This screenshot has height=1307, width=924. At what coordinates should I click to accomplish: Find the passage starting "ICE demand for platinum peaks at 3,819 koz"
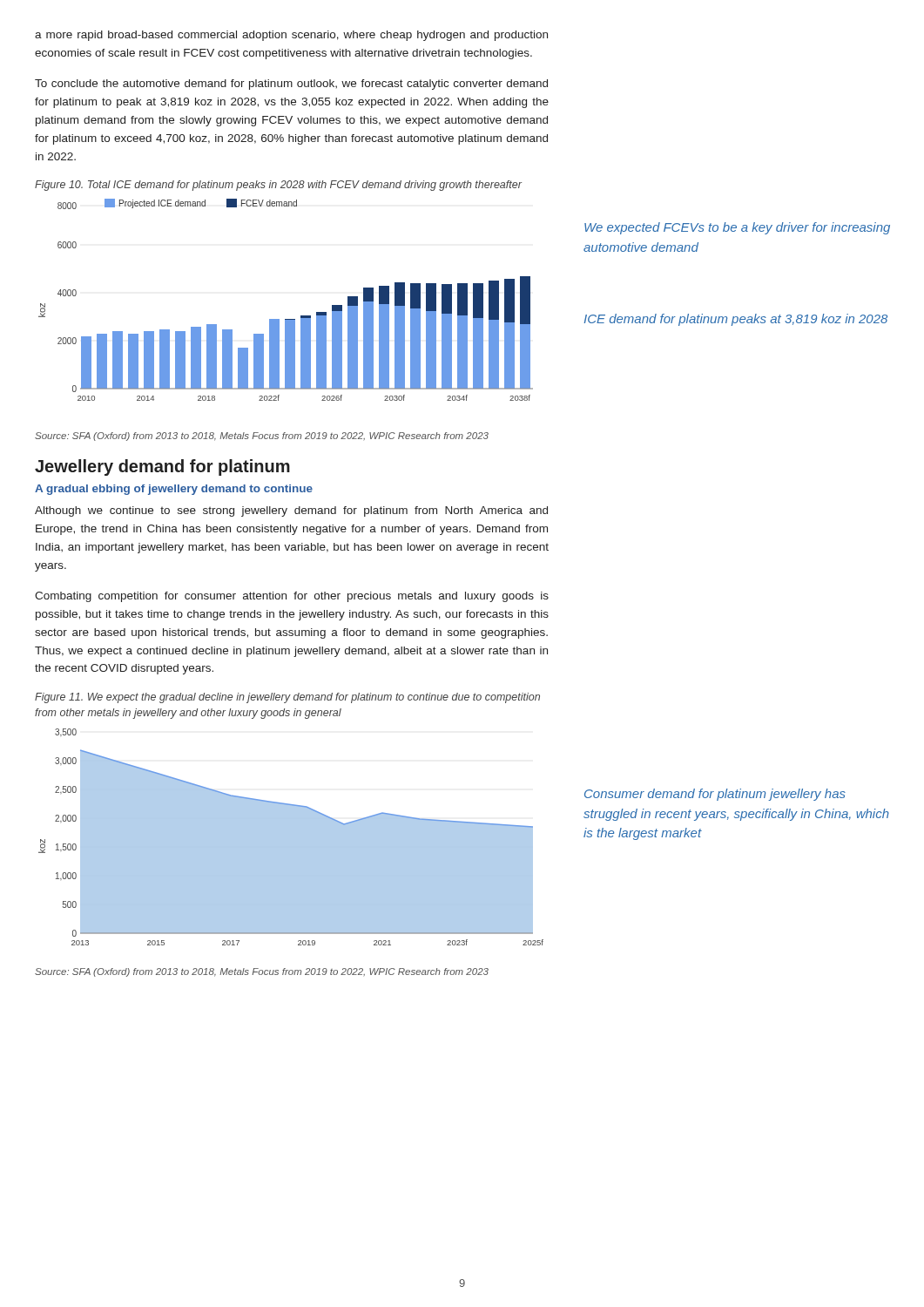(736, 318)
